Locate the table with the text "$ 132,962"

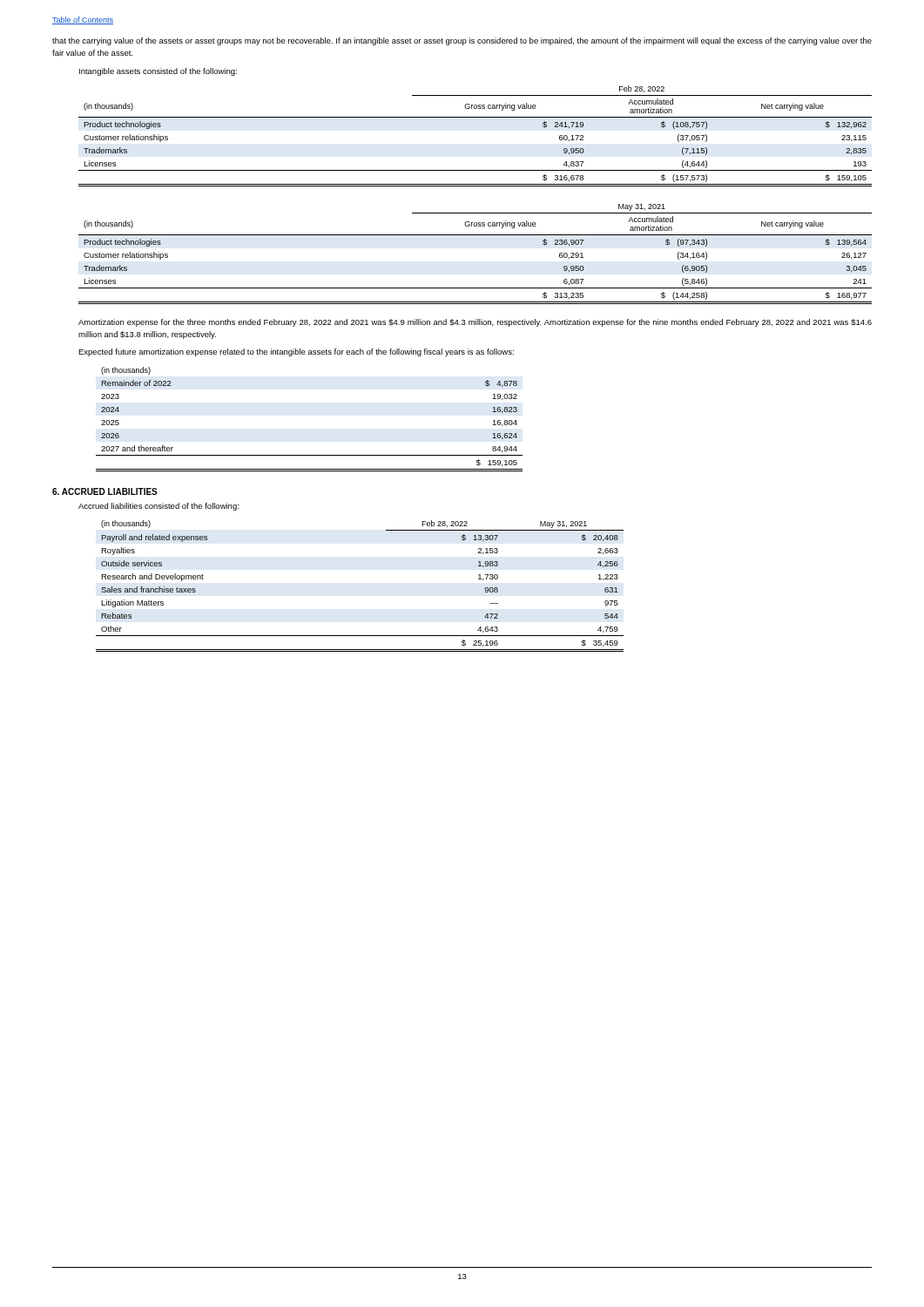pyautogui.click(x=475, y=134)
